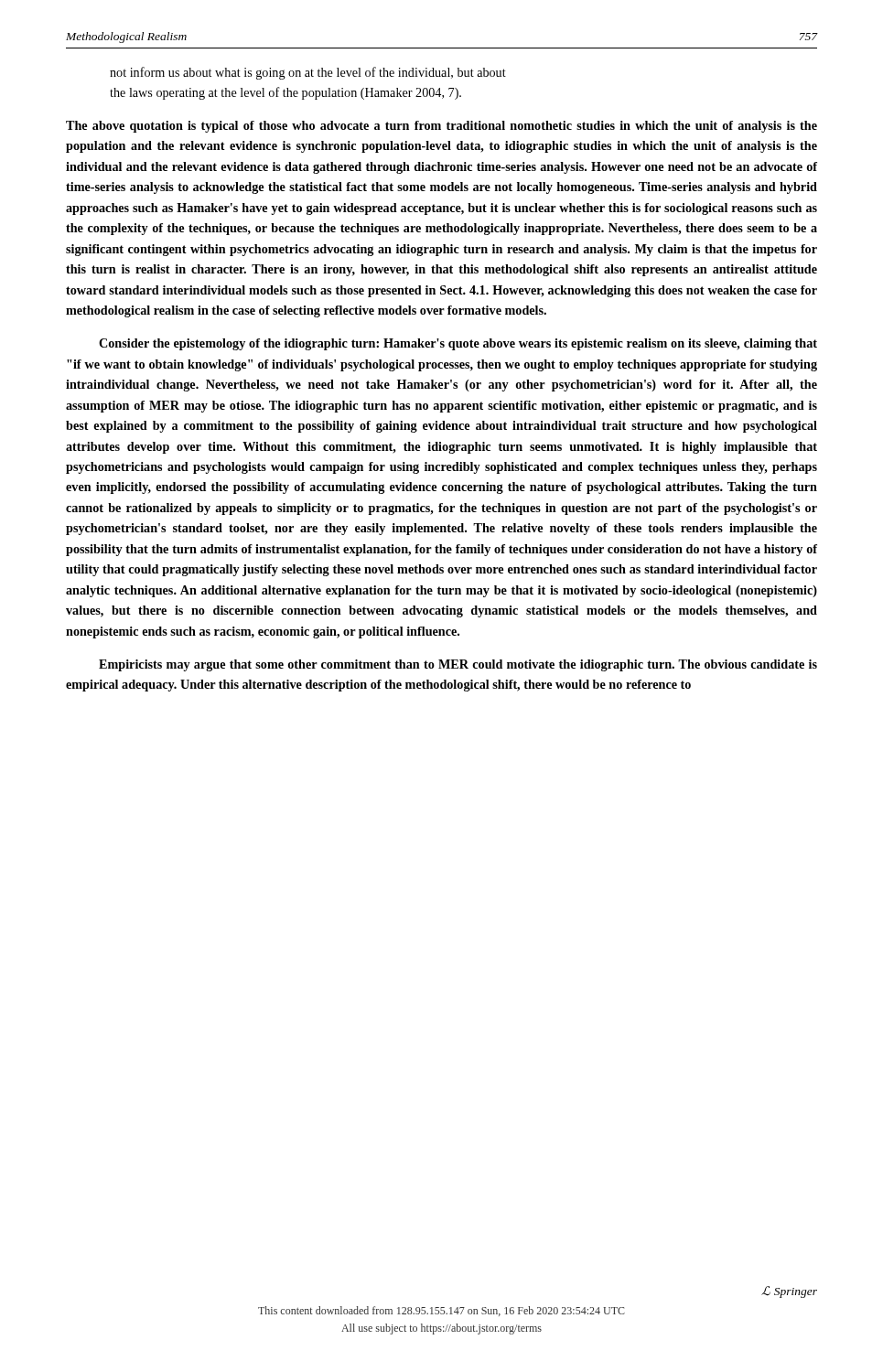Where is the passage that starts "not inform us about what is going on"?
This screenshot has width=883, height=1372.
308,82
